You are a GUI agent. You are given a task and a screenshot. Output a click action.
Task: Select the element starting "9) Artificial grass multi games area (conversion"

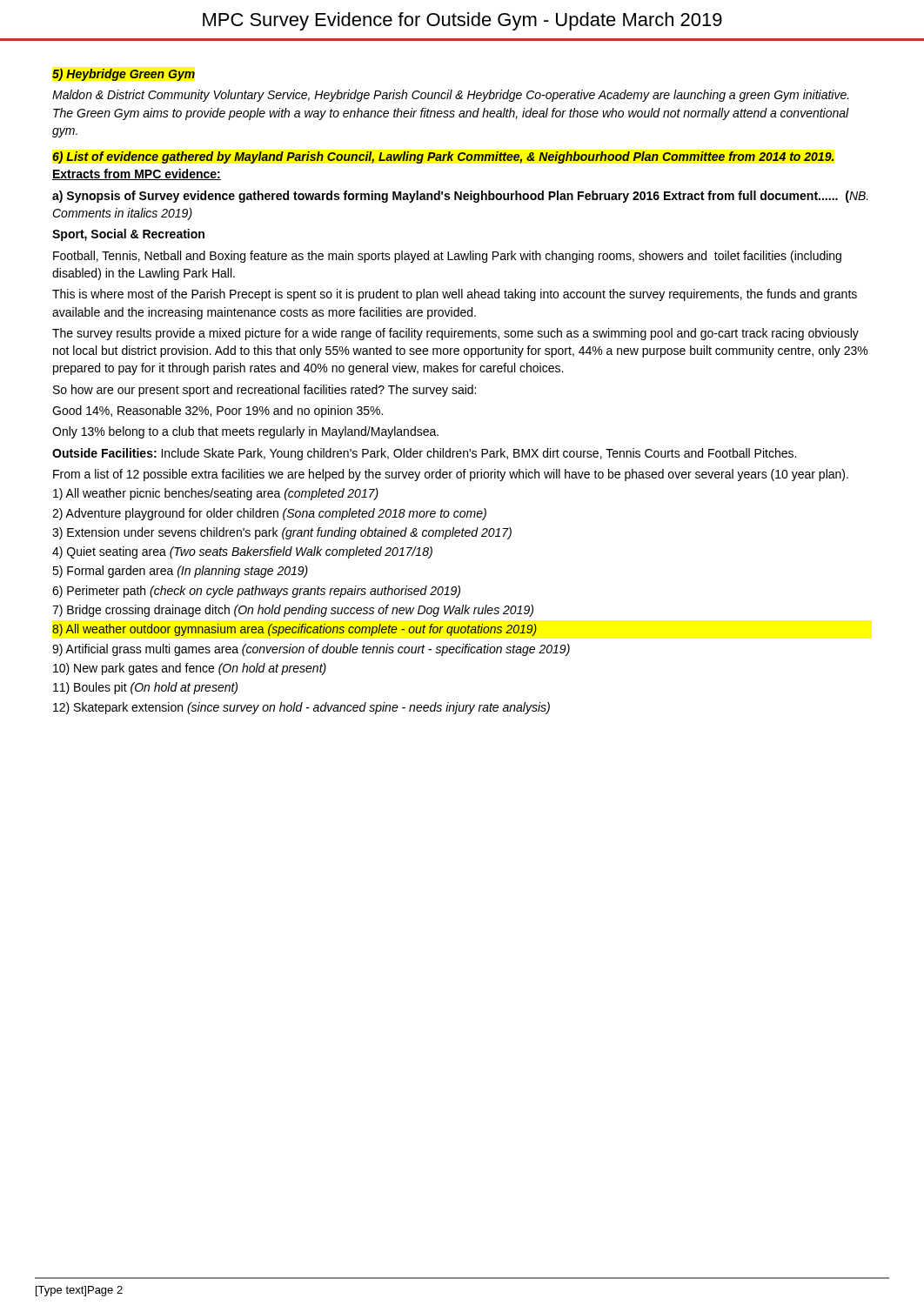click(311, 649)
